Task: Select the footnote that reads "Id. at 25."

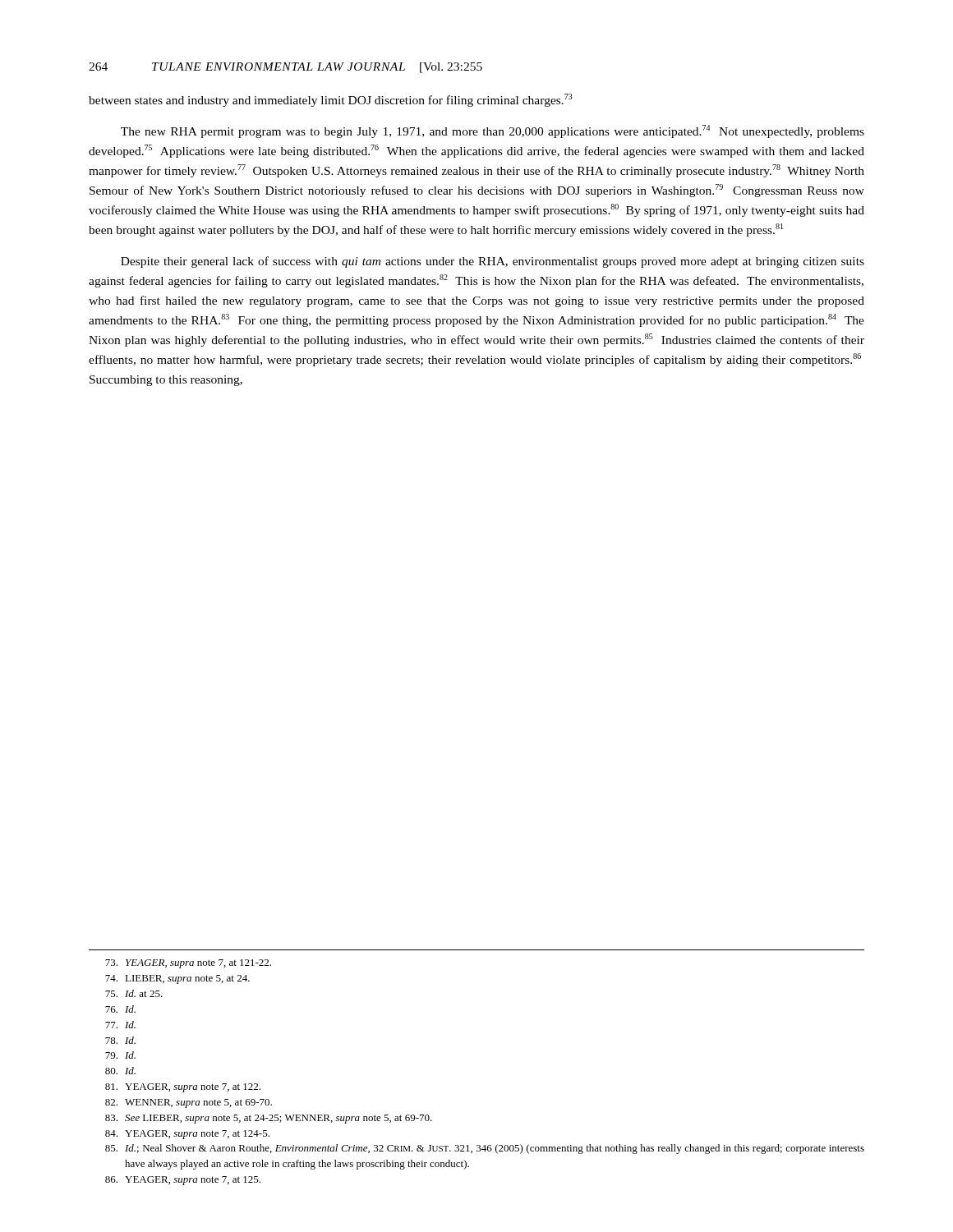Action: coord(134,993)
